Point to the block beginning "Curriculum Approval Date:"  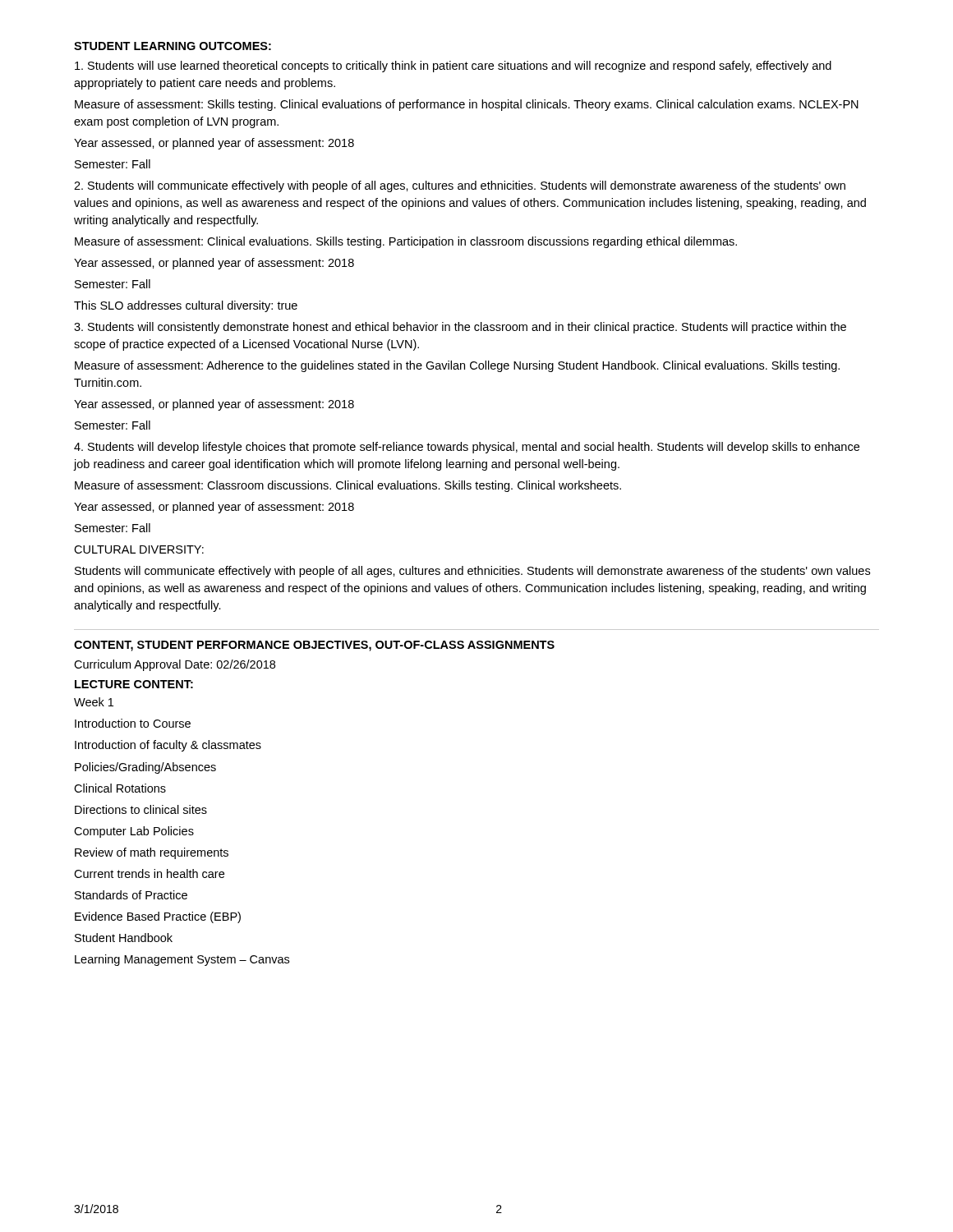(x=175, y=665)
